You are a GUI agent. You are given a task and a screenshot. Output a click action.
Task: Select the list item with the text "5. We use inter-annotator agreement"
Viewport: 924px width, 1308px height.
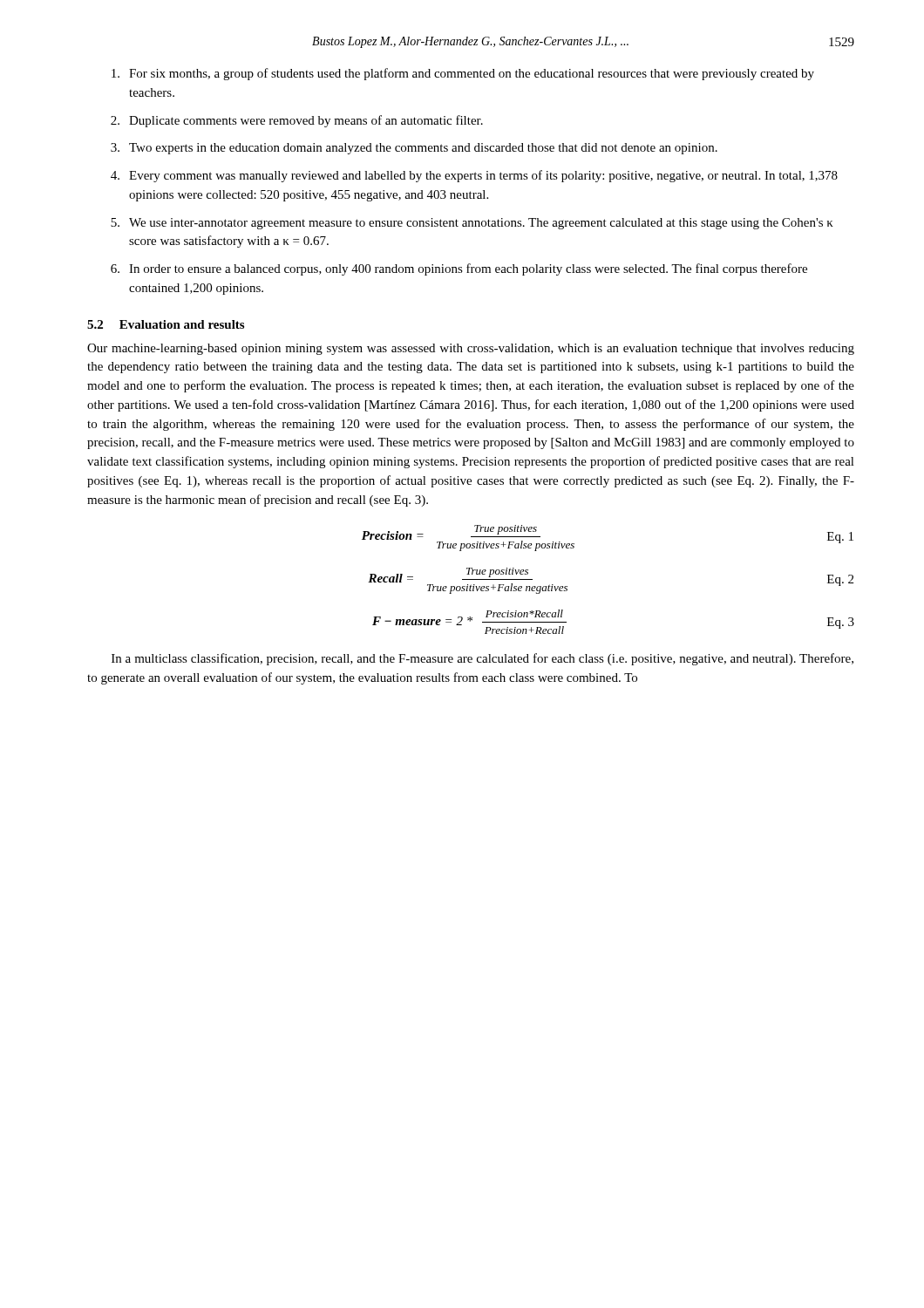tap(471, 232)
